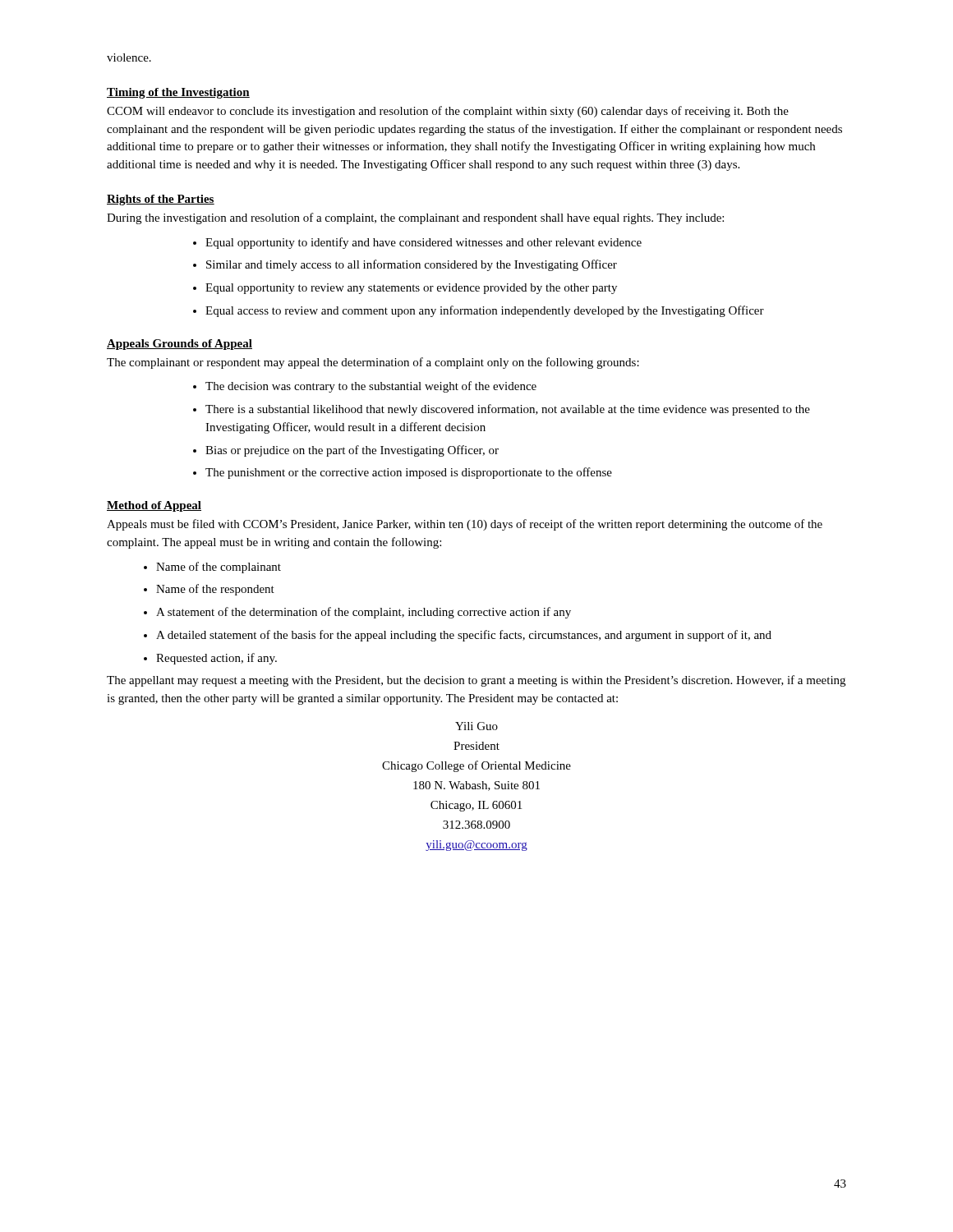Image resolution: width=953 pixels, height=1232 pixels.
Task: Point to the block starting "Similar and timely"
Action: (476, 265)
